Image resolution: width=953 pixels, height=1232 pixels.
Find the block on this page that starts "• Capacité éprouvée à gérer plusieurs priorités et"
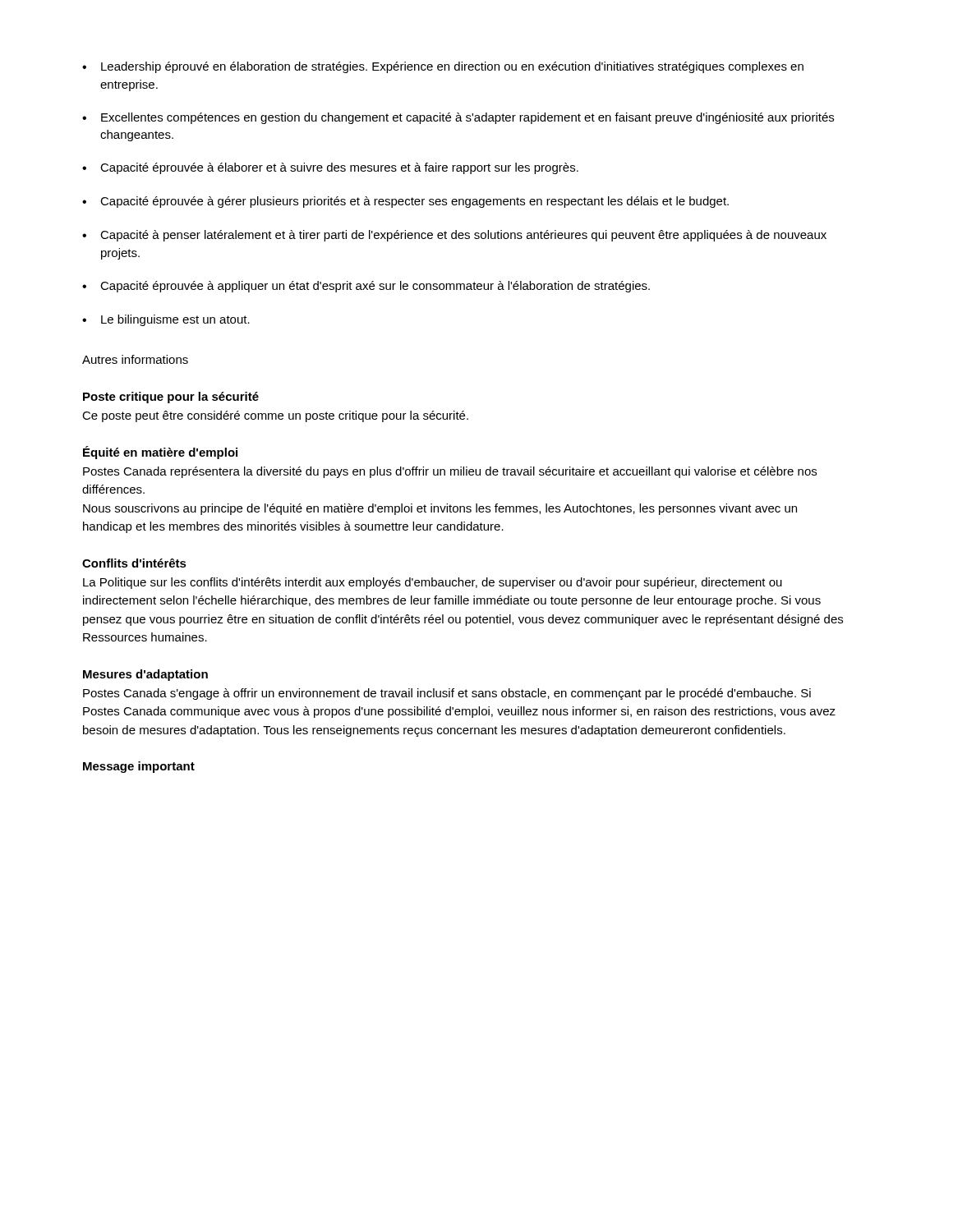coord(464,202)
